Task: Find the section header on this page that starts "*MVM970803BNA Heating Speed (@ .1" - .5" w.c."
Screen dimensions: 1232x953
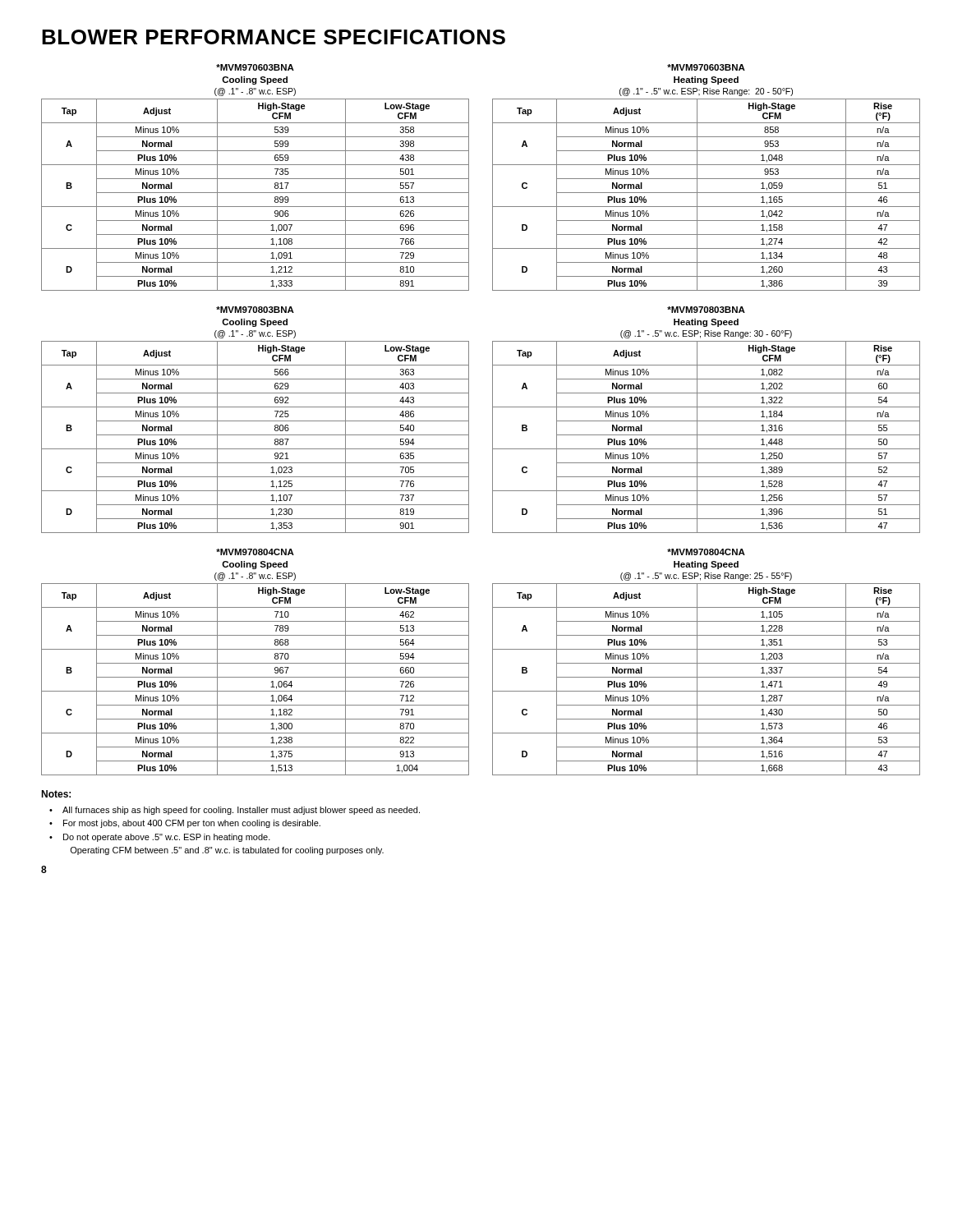Action: point(706,321)
